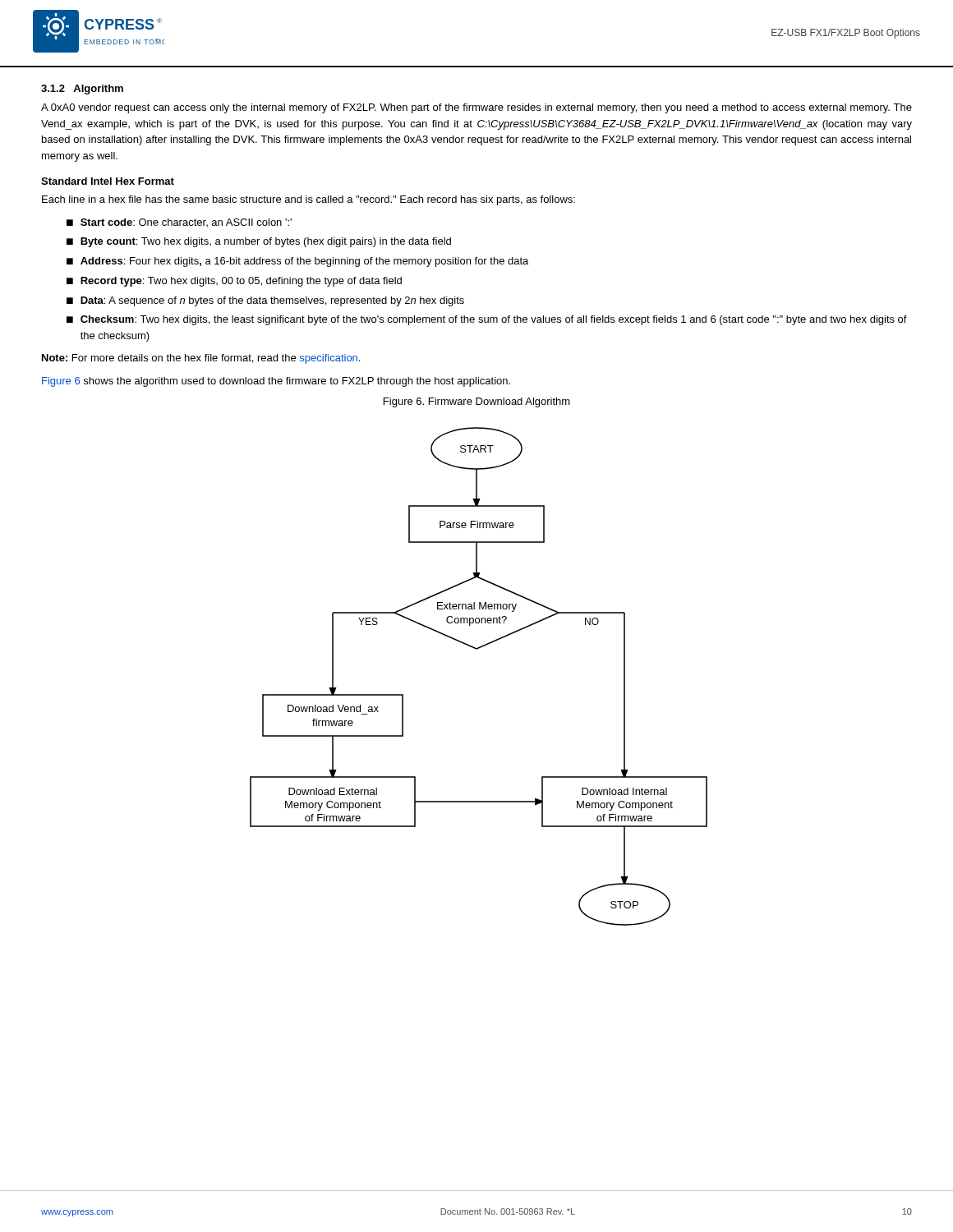953x1232 pixels.
Task: Point to the block beginning "■ Start code: One character, an ASCII"
Action: (179, 222)
